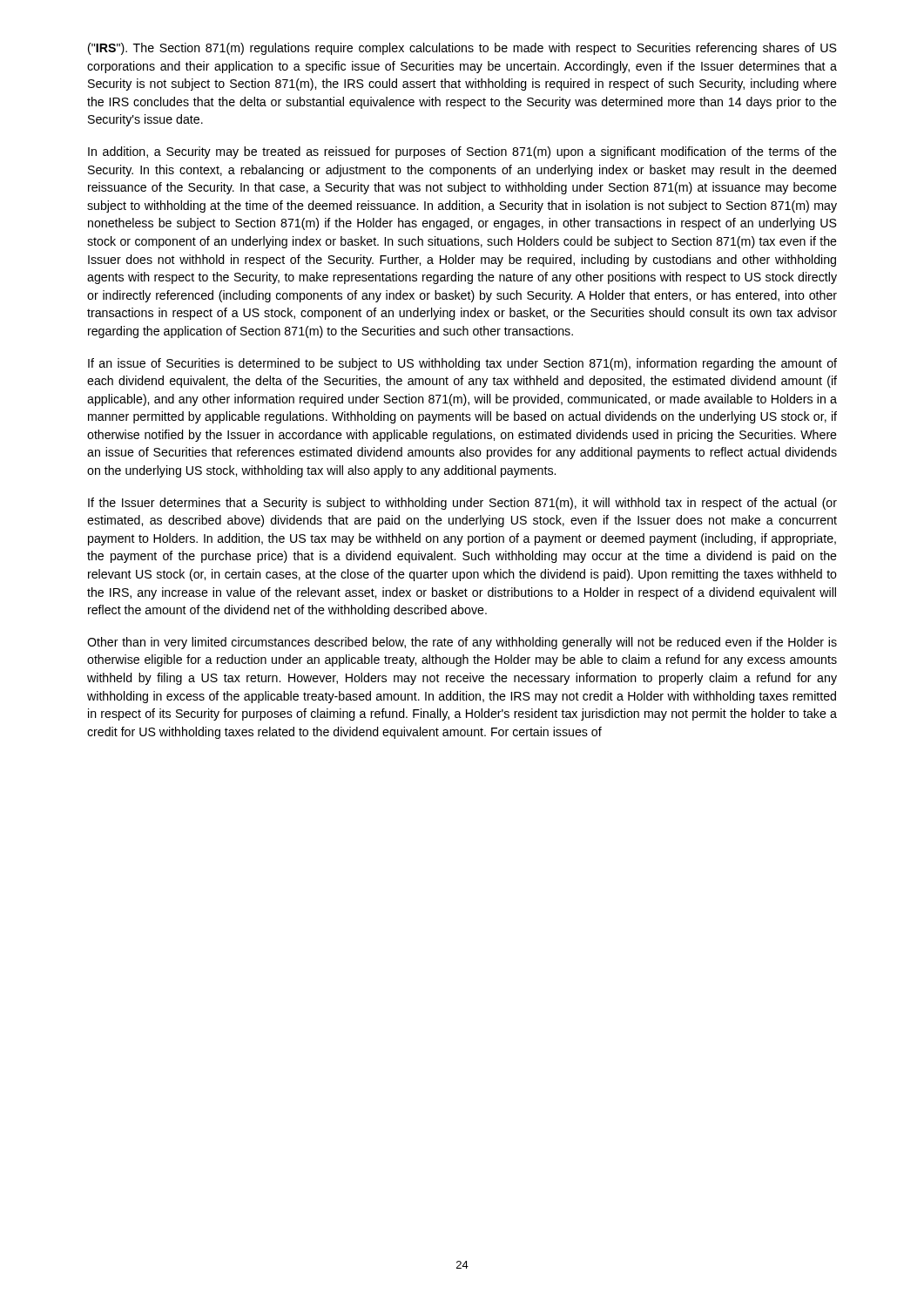Click on the block starting "("IRS"). The Section 871(m)"
924x1307 pixels.
pyautogui.click(x=462, y=84)
